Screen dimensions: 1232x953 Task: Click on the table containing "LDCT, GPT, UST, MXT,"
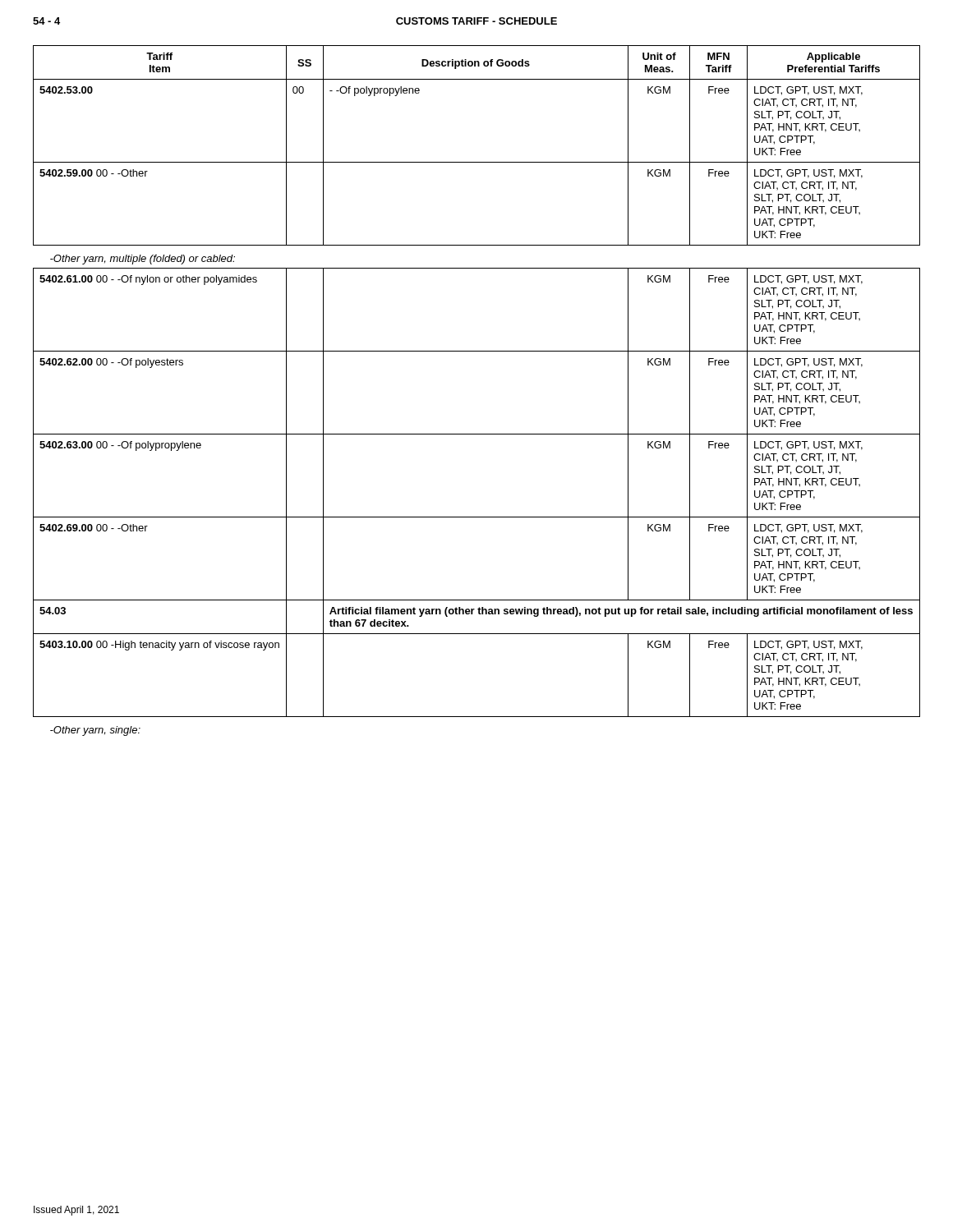point(476,392)
